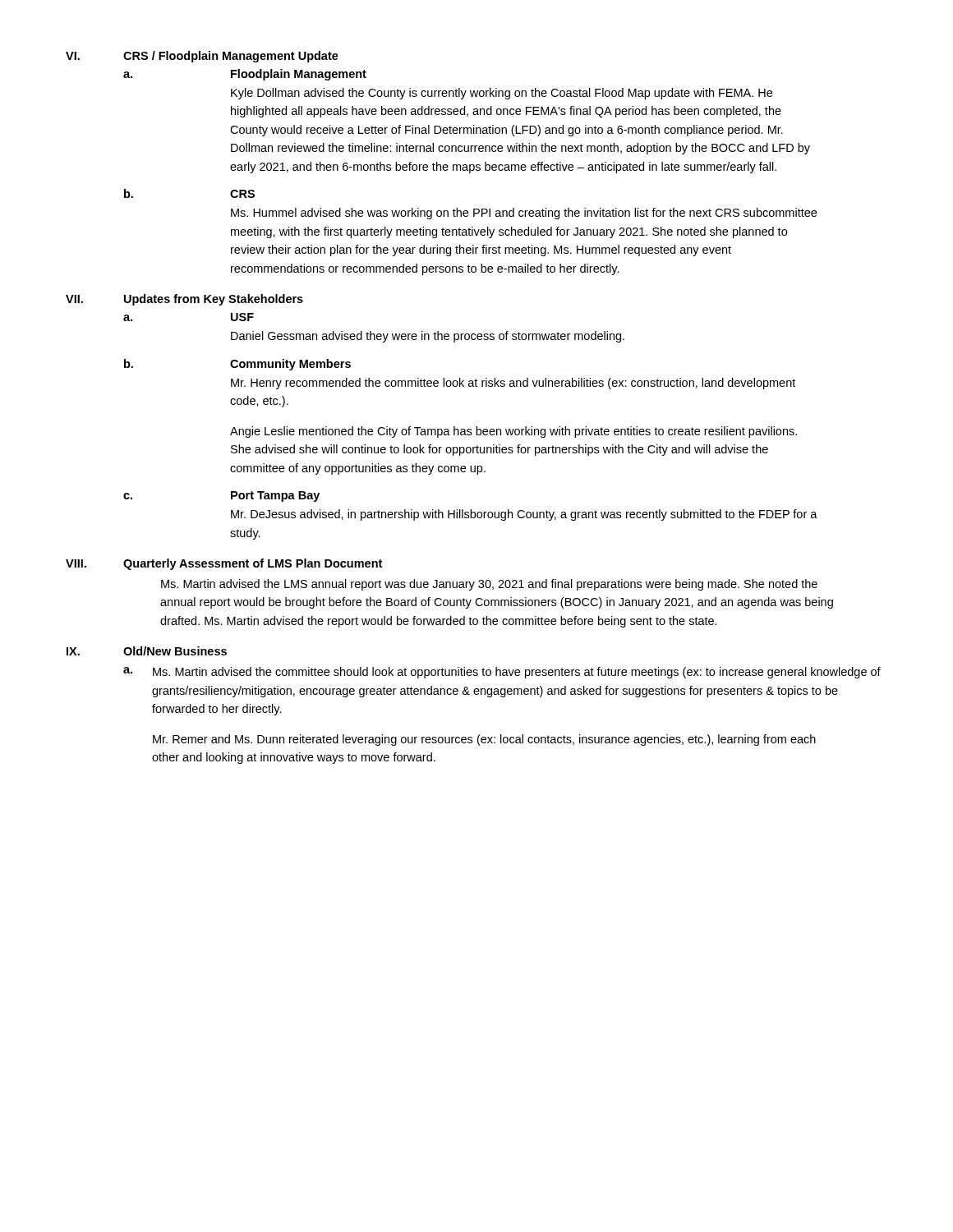Point to the text starting "IX. Old/New Business"
The image size is (953, 1232).
(x=146, y=652)
